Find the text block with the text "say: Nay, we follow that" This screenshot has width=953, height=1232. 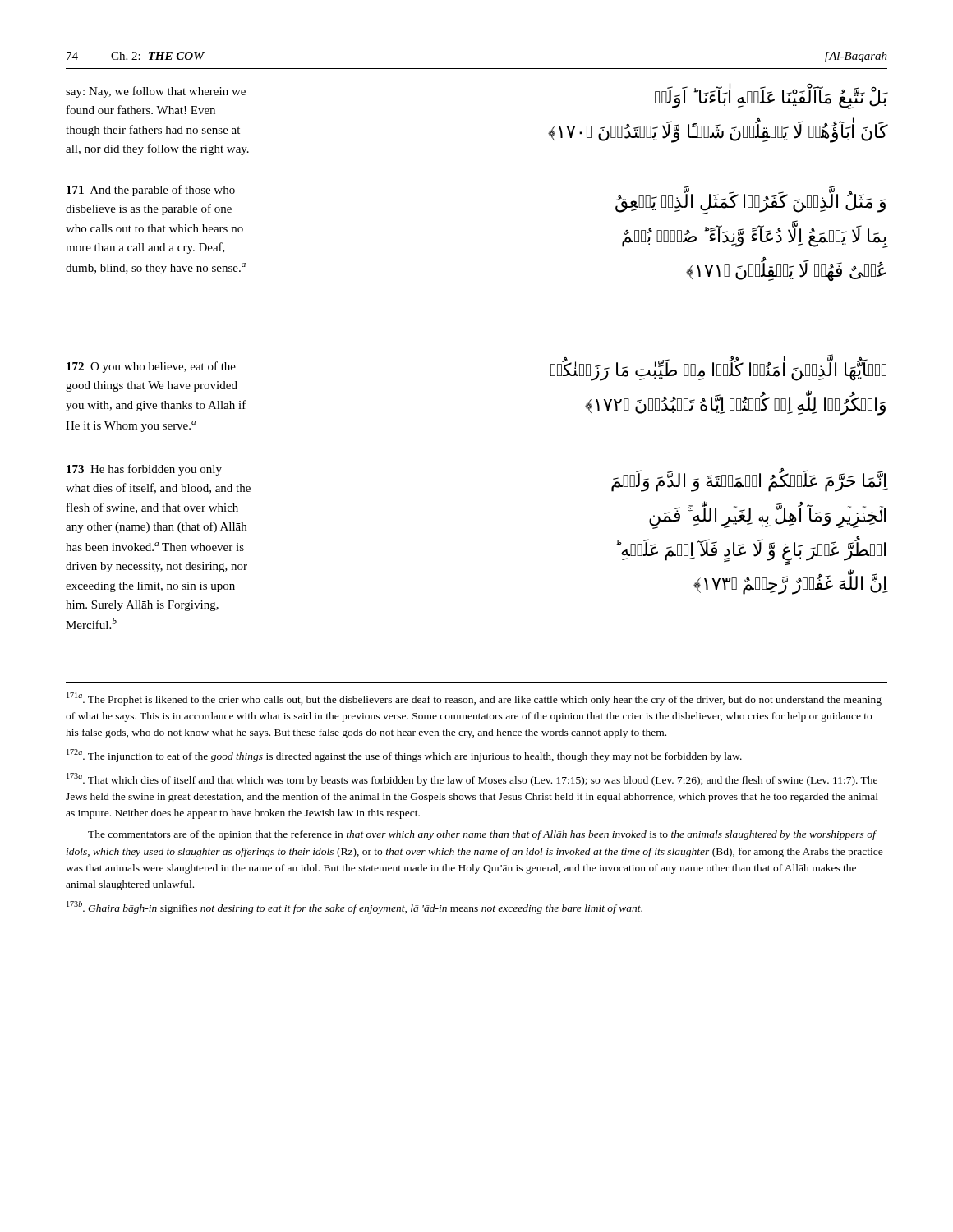pos(158,120)
